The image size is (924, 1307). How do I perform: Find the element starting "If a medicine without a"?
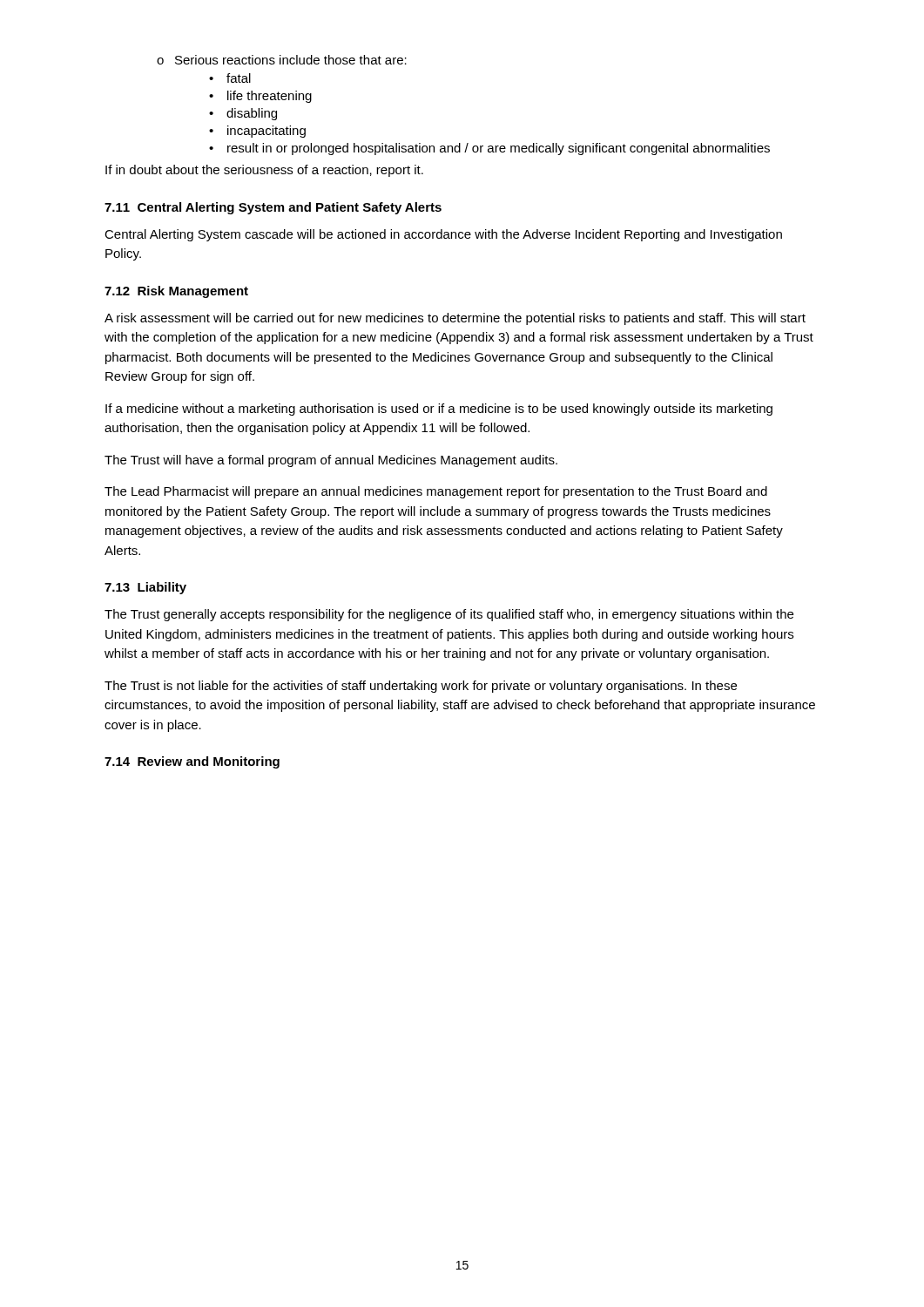coord(439,418)
